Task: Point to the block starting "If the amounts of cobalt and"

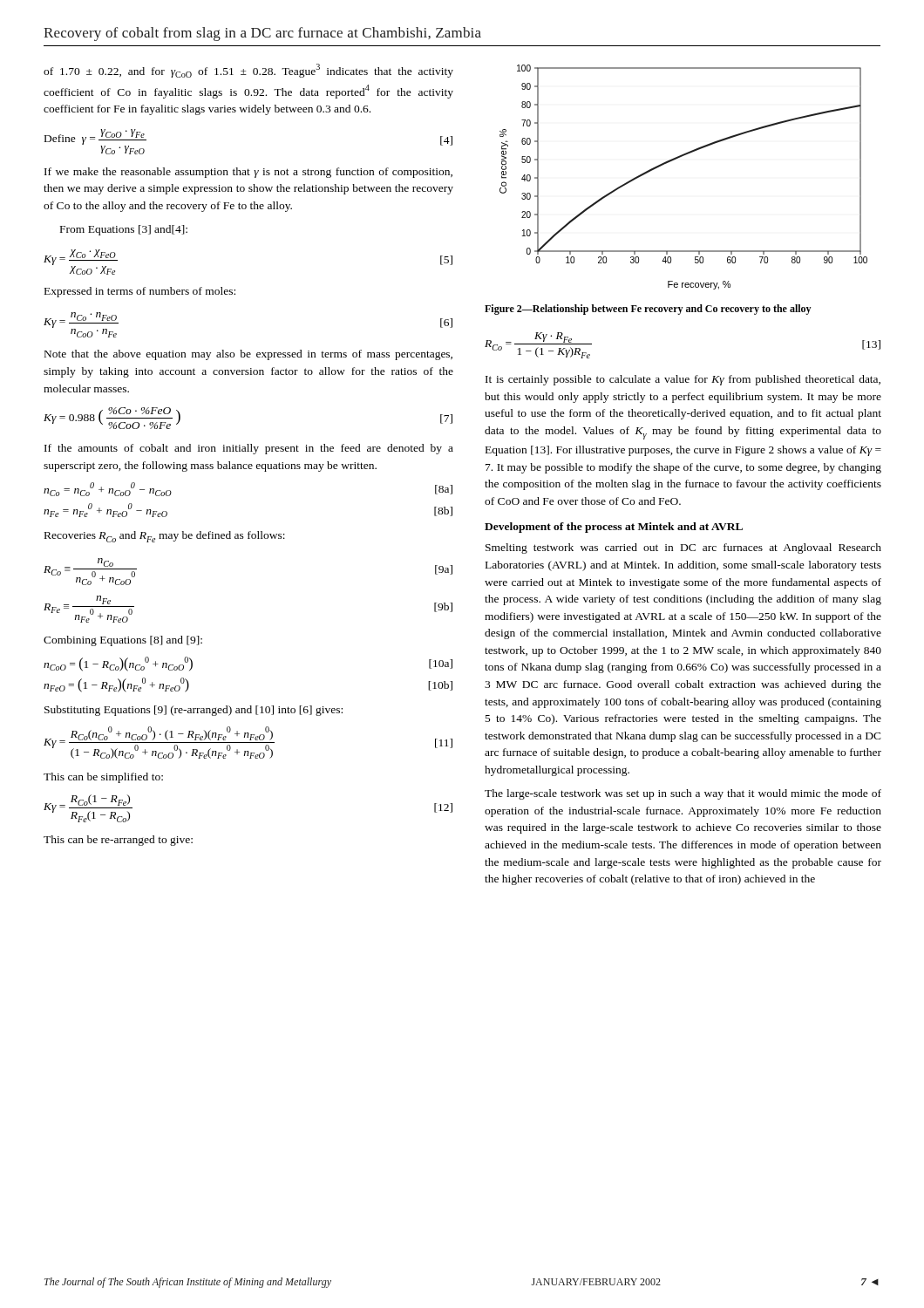Action: pyautogui.click(x=248, y=457)
